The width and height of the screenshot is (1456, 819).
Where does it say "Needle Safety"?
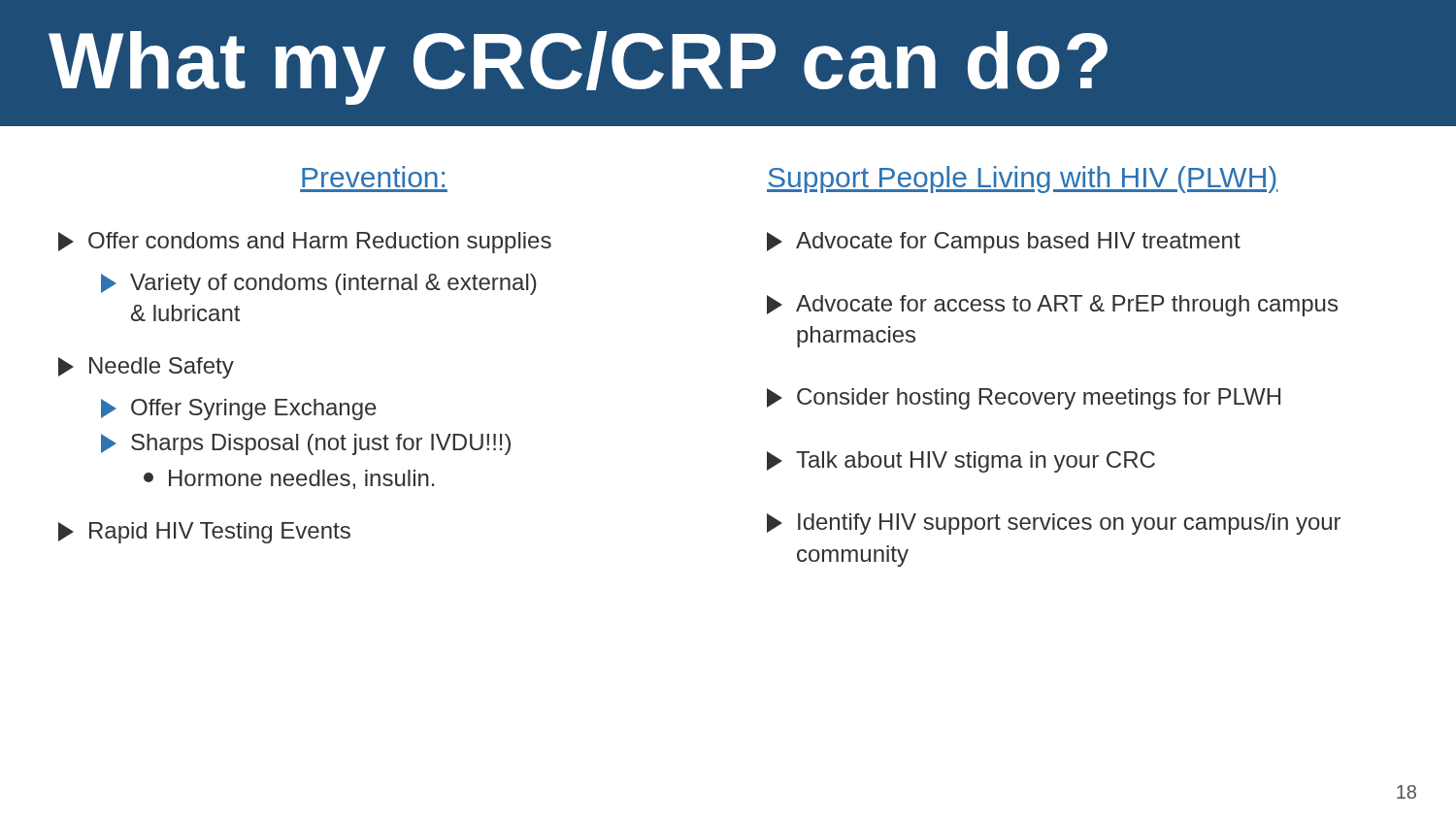click(x=146, y=368)
